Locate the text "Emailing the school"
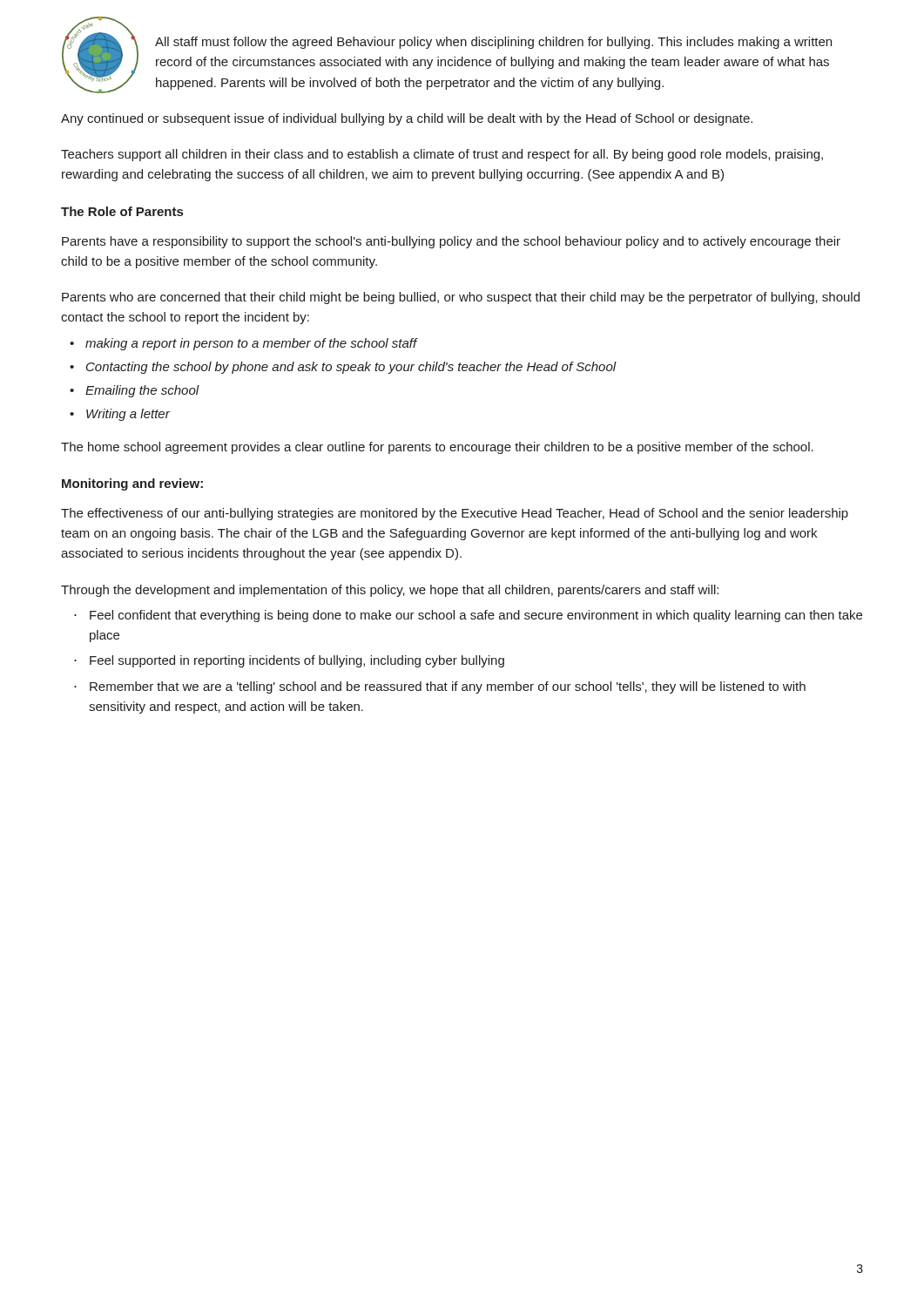The width and height of the screenshot is (924, 1307). (142, 390)
